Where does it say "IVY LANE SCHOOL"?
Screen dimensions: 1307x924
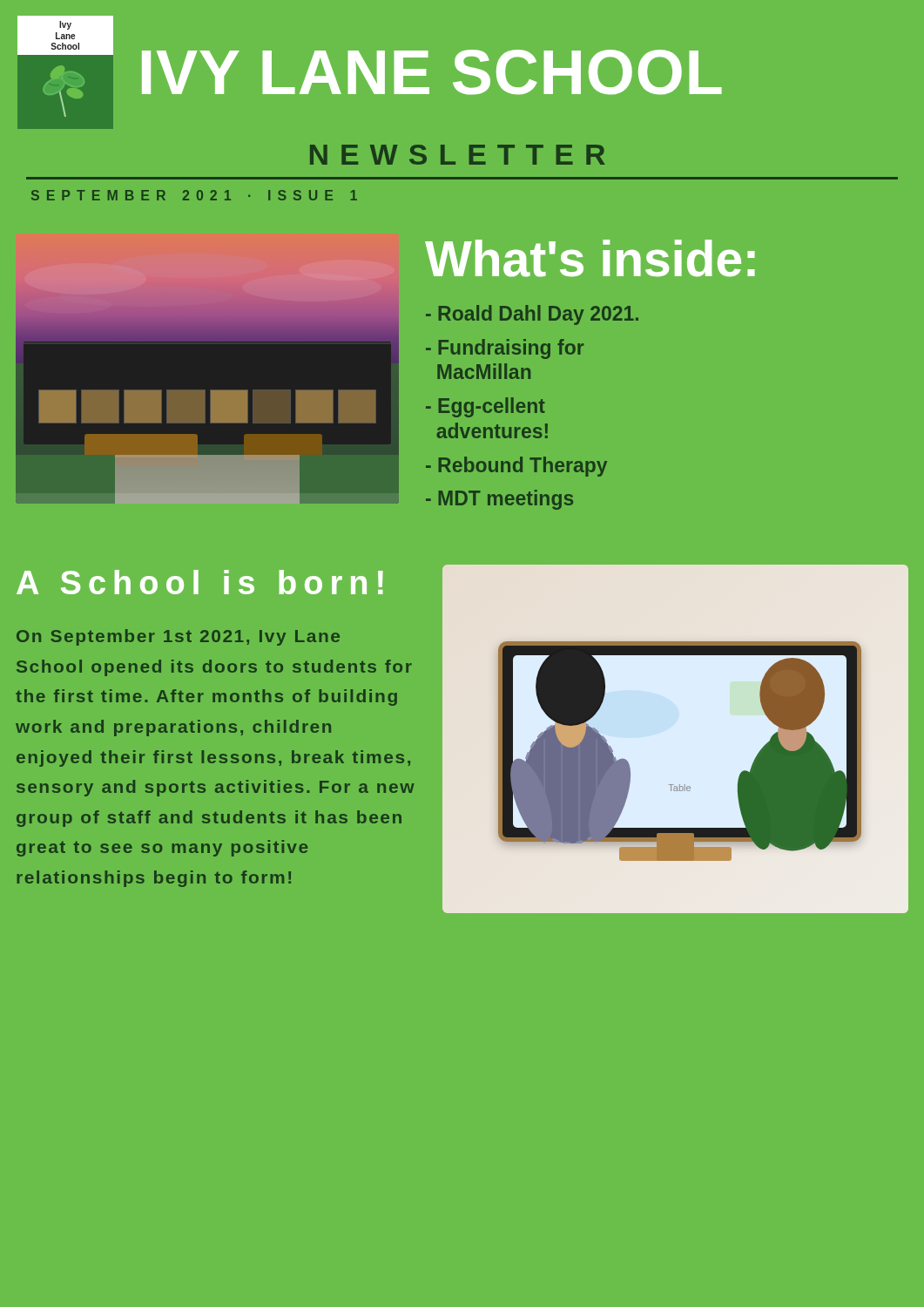click(x=431, y=72)
